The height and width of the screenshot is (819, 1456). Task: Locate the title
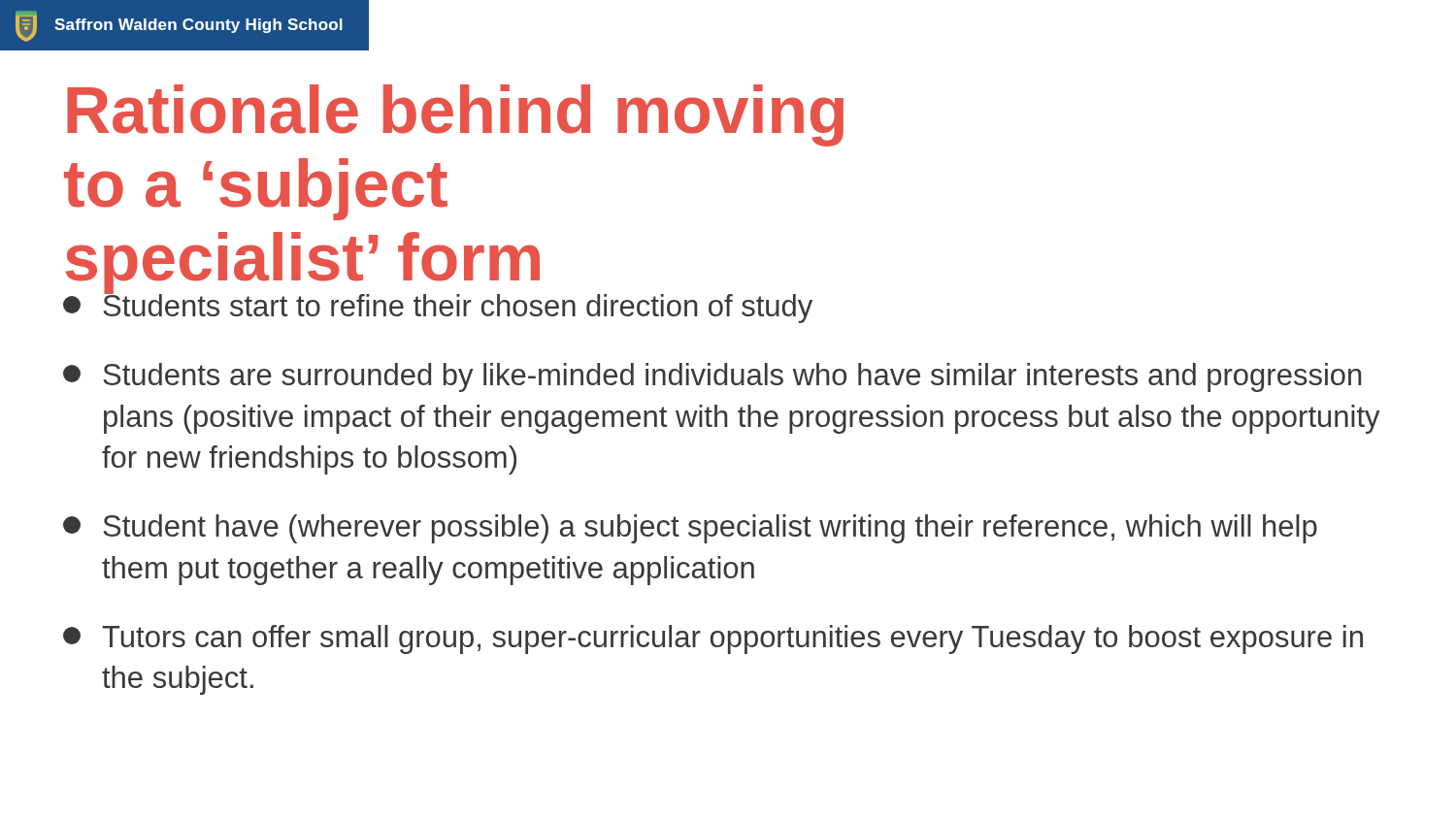coord(455,184)
